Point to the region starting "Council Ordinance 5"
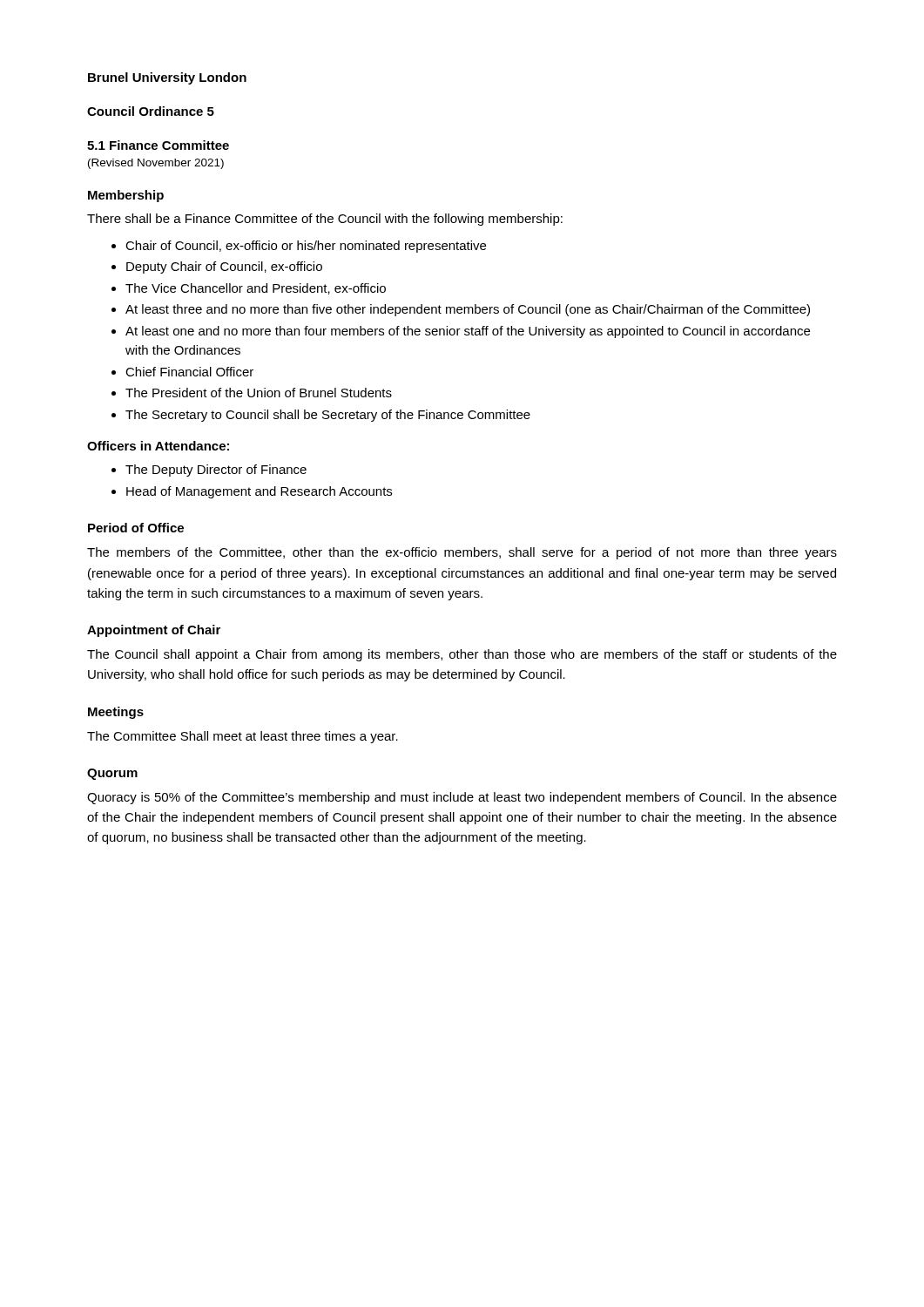 pyautogui.click(x=151, y=111)
